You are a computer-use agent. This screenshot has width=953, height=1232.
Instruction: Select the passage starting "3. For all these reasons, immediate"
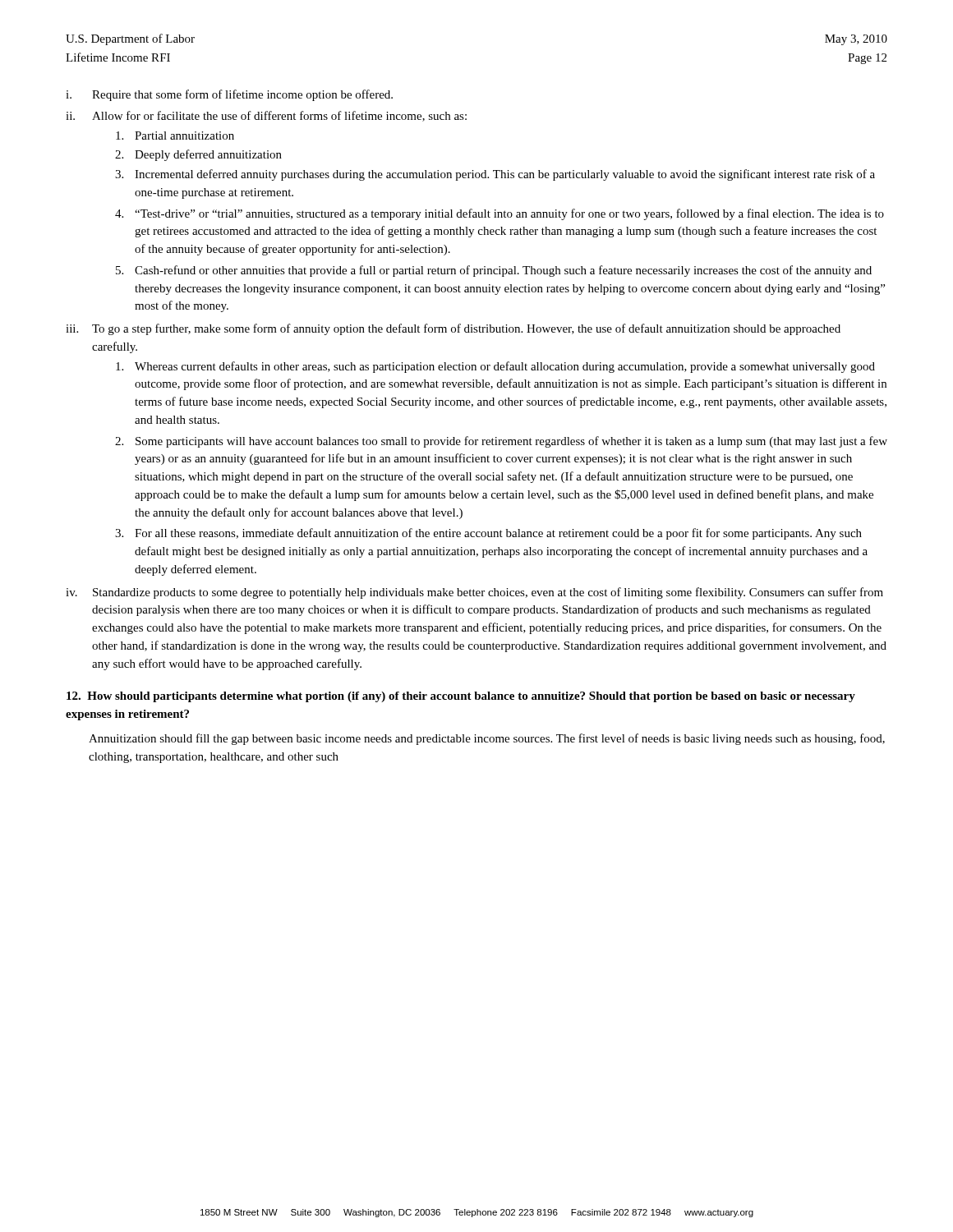tap(501, 552)
